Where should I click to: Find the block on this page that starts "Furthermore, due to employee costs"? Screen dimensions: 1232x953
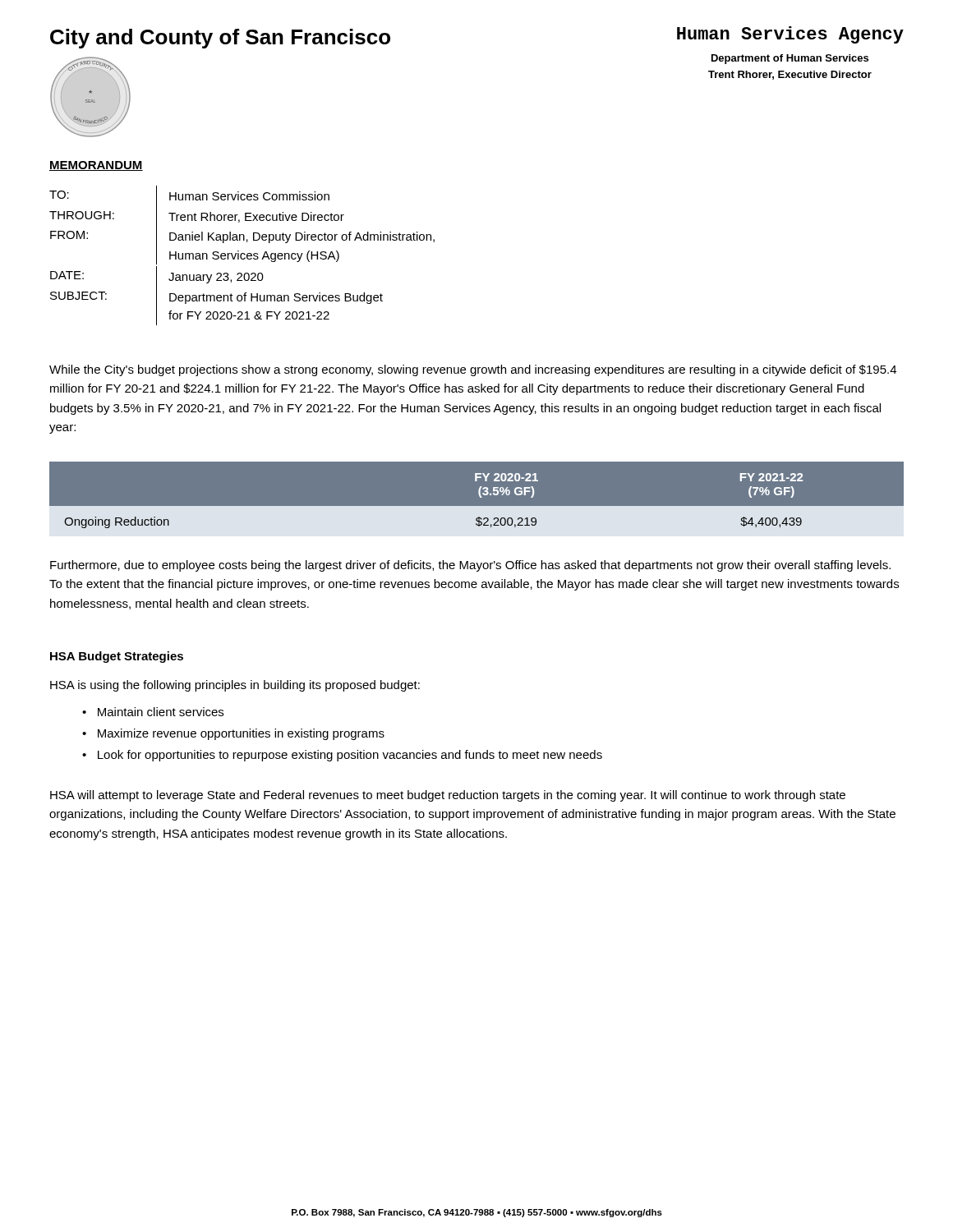coord(474,584)
